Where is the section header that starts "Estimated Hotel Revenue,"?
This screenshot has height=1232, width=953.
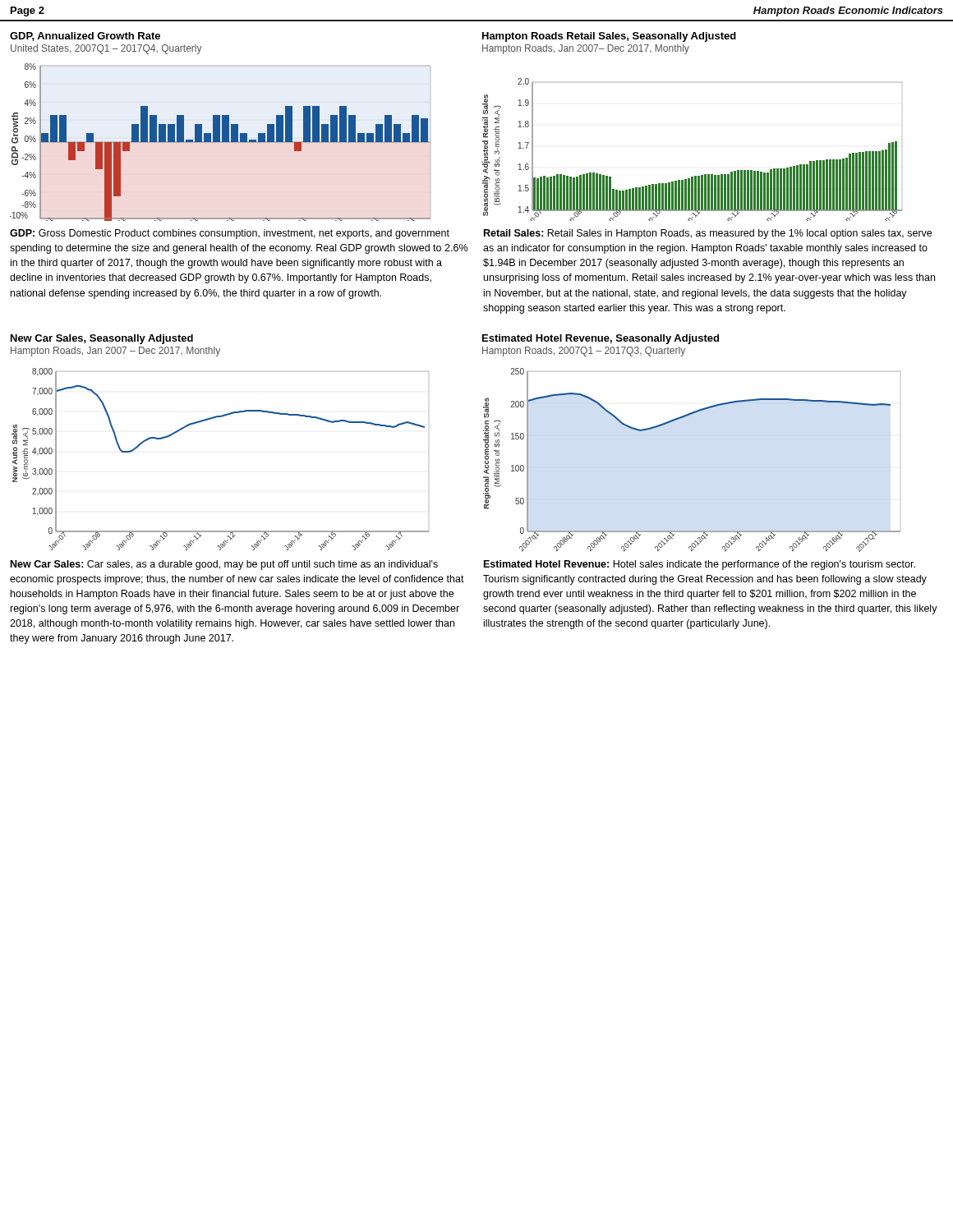pyautogui.click(x=601, y=338)
